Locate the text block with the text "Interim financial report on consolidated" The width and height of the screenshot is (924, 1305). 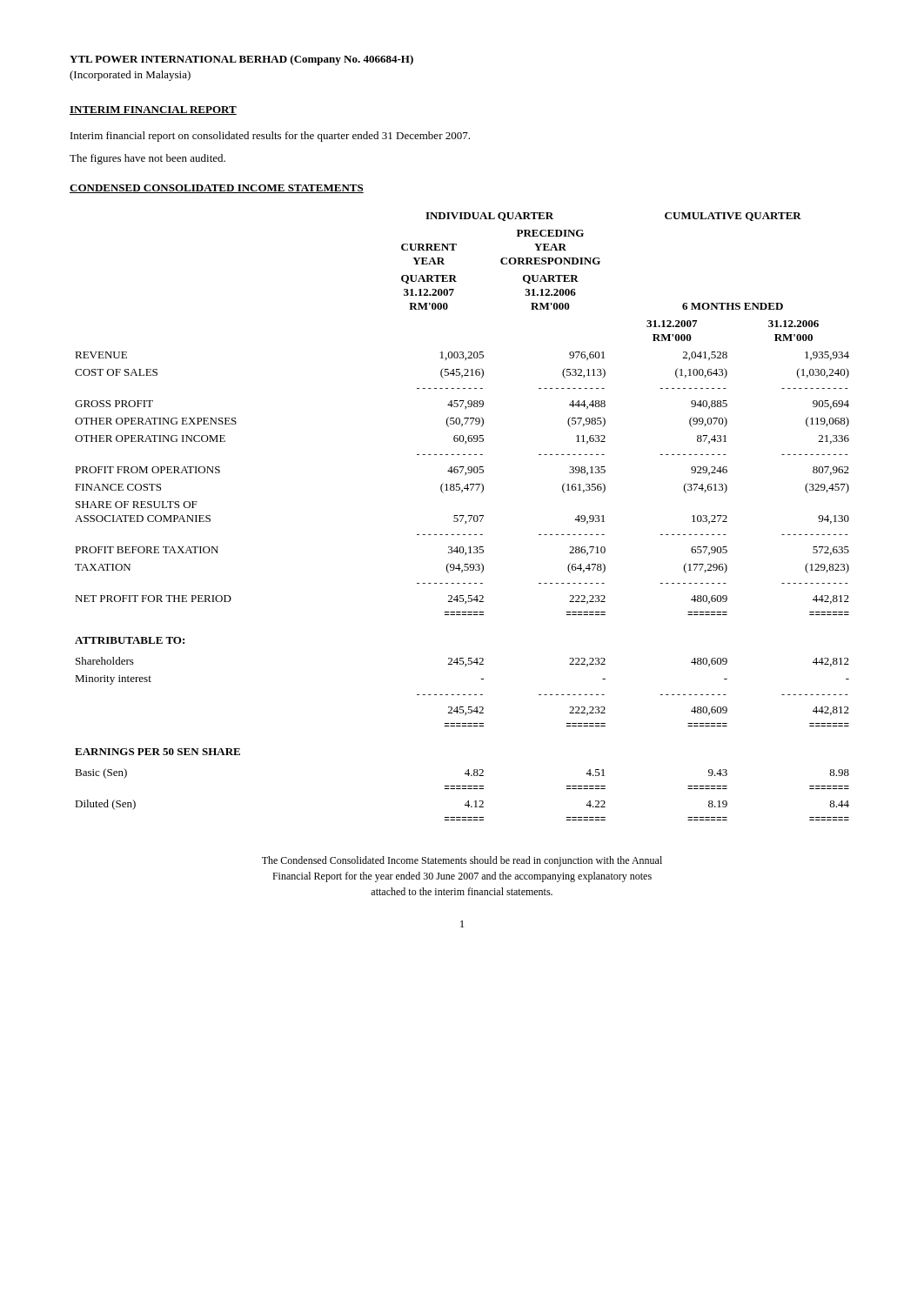pyautogui.click(x=270, y=135)
